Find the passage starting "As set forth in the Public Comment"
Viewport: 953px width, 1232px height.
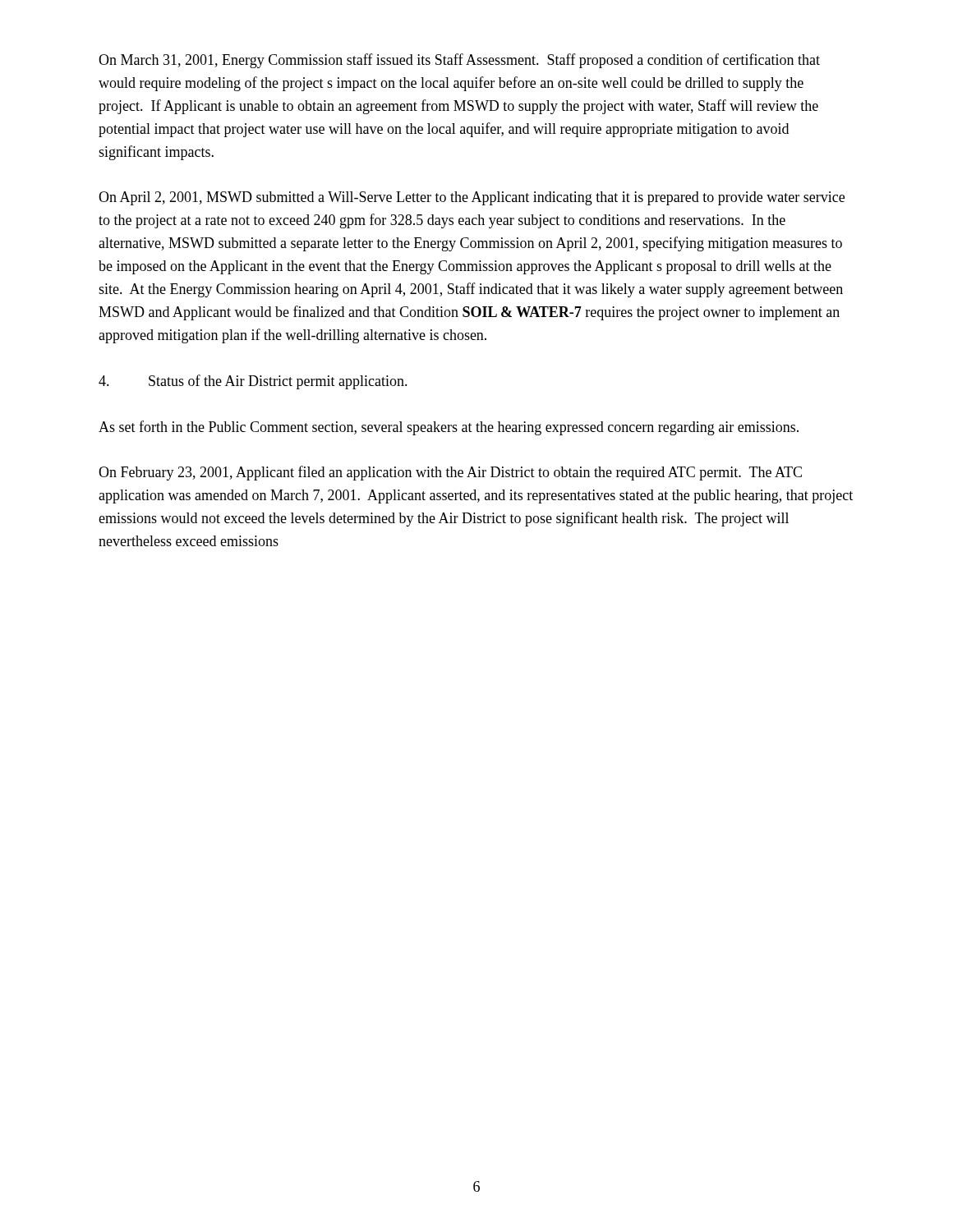coord(449,427)
